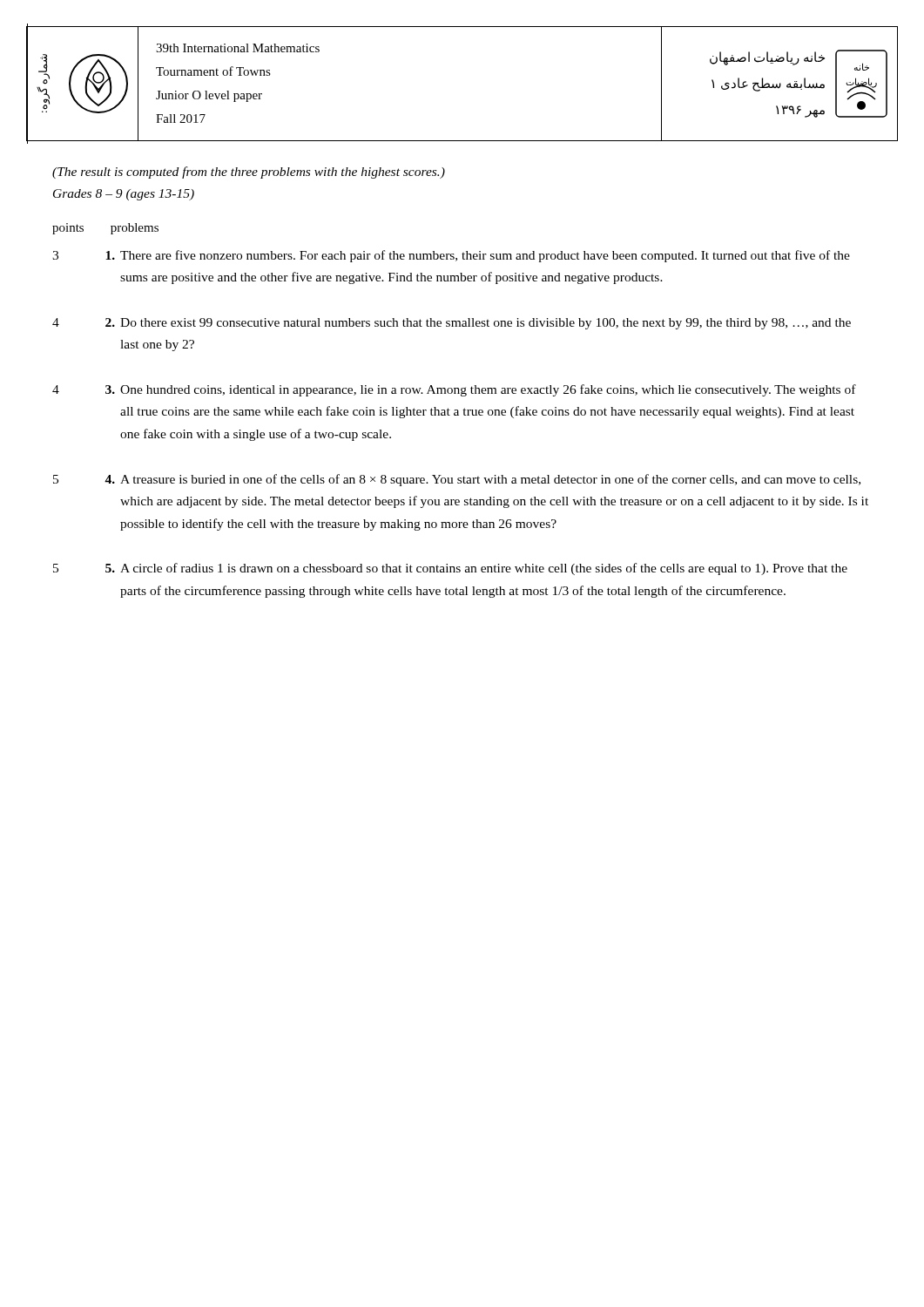Locate the block of text that opens with "(The result is computed from the three"

tap(249, 182)
